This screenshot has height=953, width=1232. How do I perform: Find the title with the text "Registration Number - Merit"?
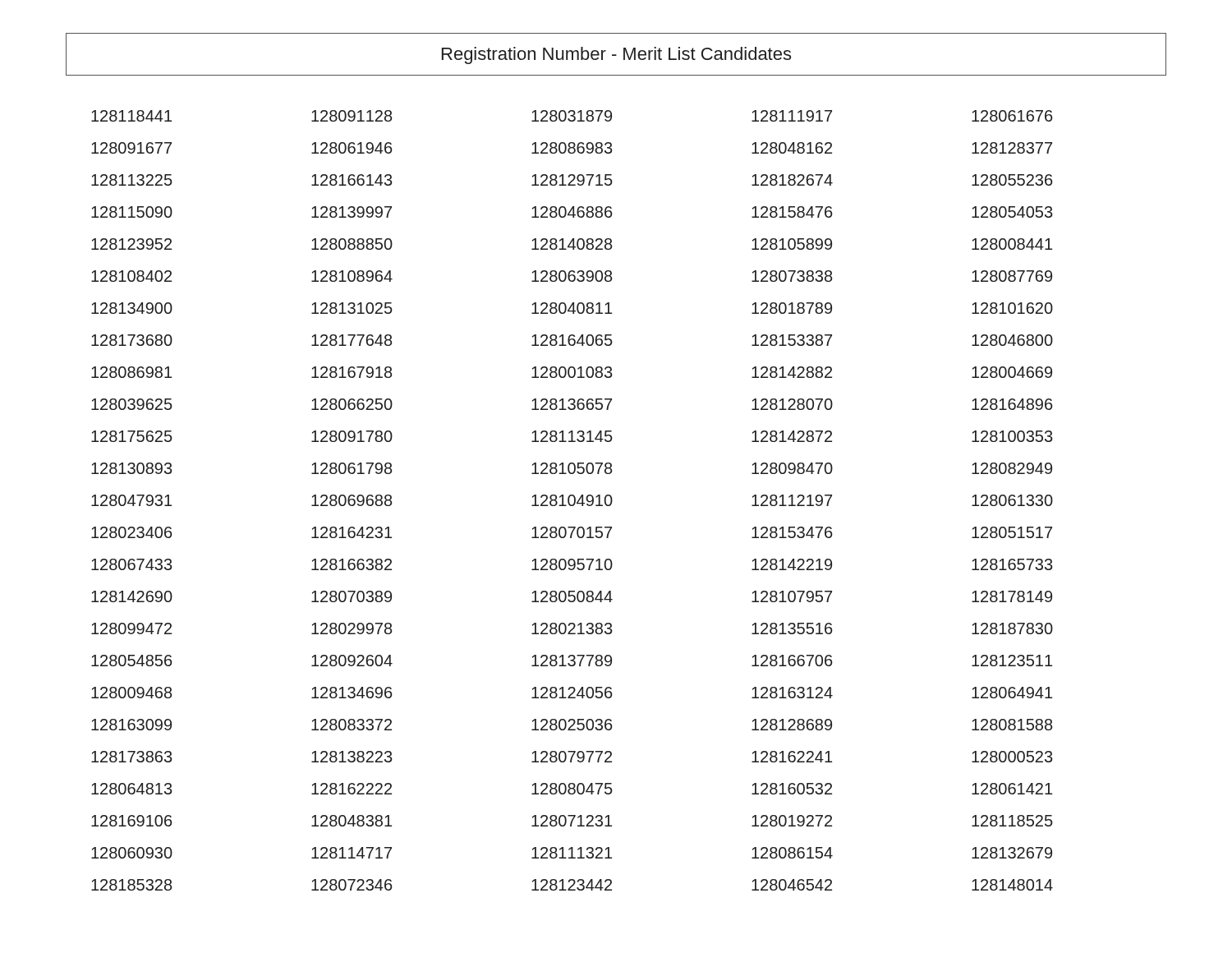tap(616, 54)
